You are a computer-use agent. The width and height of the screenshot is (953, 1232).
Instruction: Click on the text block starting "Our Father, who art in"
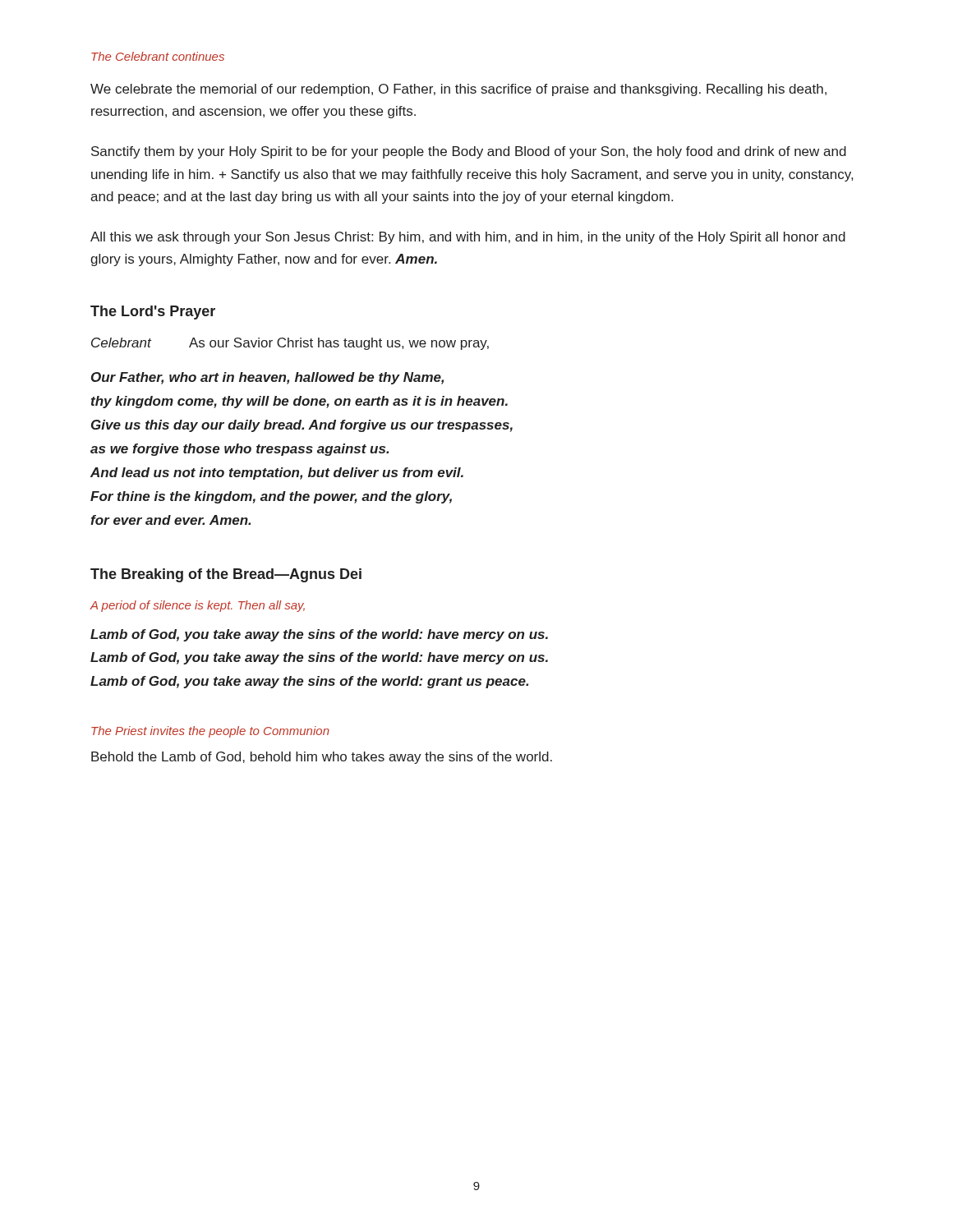[302, 449]
